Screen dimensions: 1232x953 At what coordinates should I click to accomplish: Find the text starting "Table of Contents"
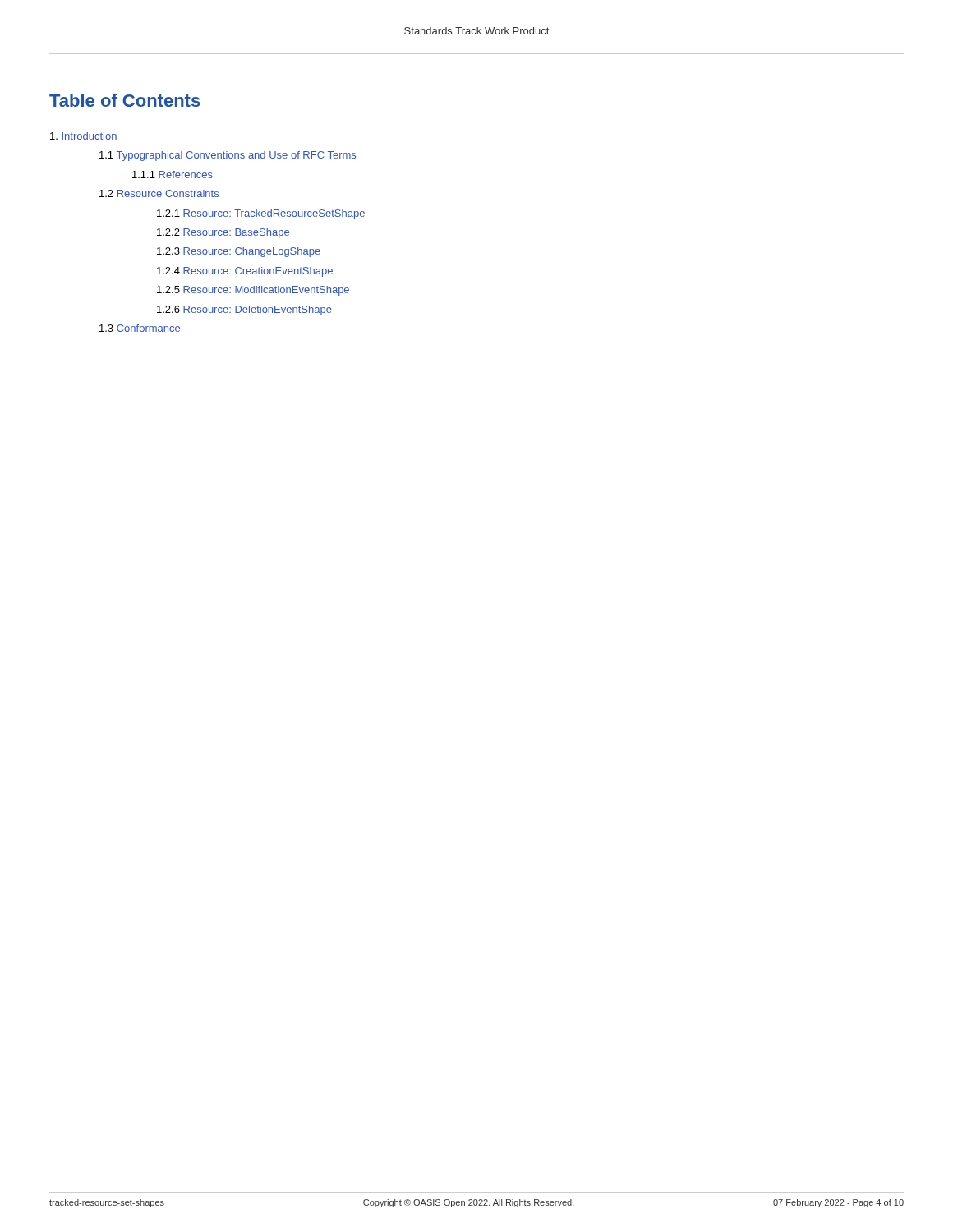click(x=125, y=101)
